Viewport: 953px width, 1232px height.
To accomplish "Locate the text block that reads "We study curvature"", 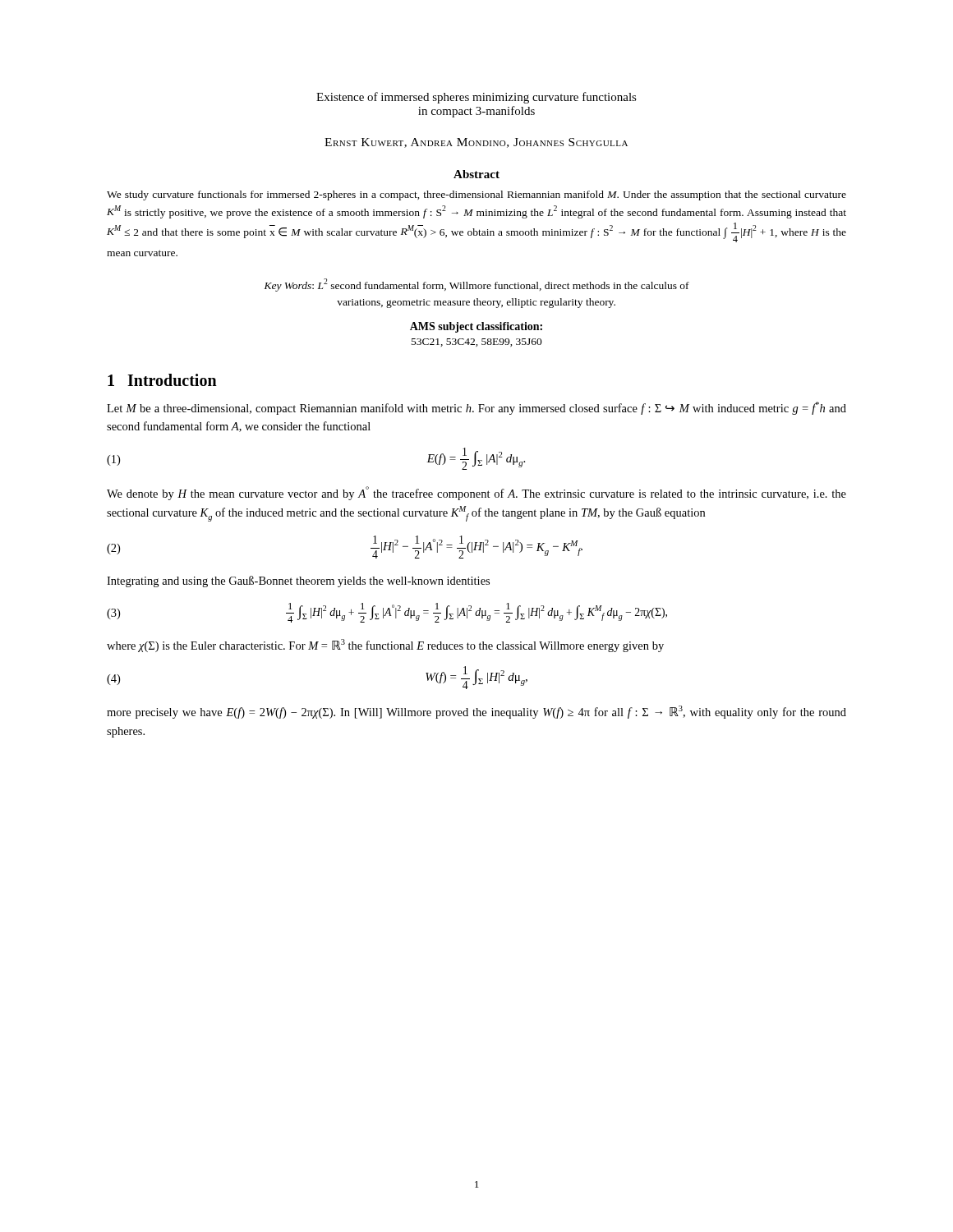I will point(476,224).
